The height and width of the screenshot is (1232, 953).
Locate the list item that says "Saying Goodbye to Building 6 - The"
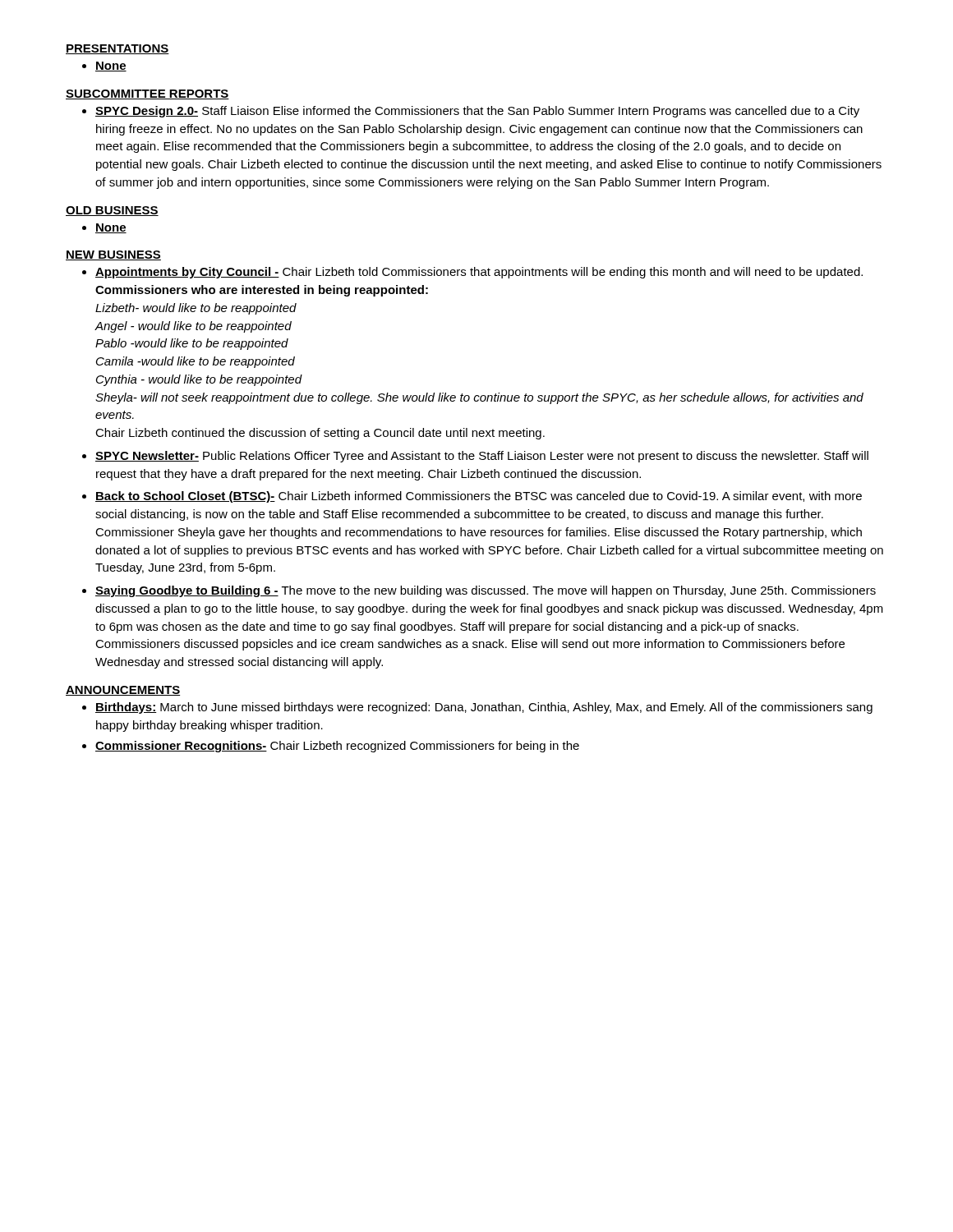click(x=489, y=626)
